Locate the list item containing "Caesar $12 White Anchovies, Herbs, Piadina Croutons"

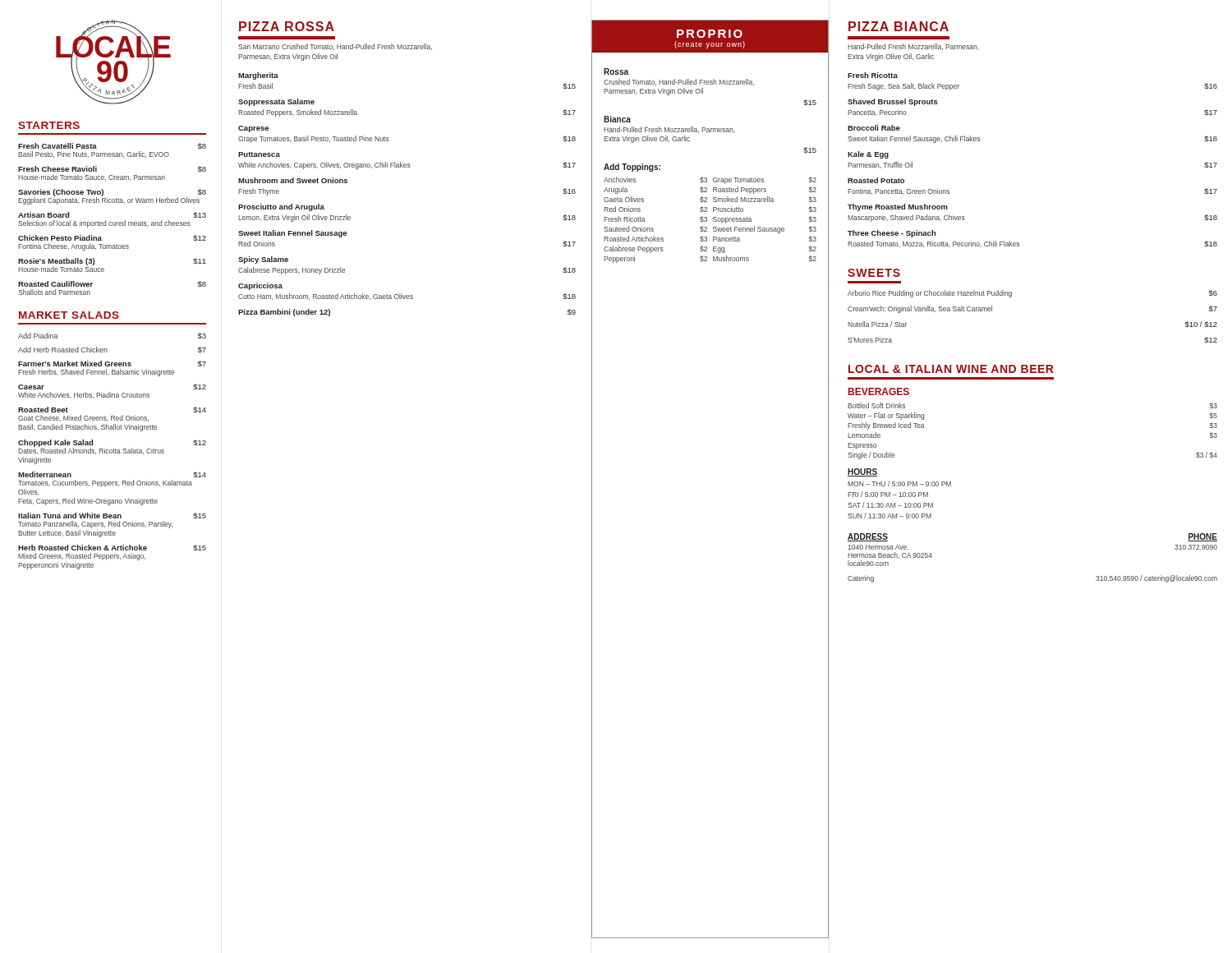[x=112, y=391]
